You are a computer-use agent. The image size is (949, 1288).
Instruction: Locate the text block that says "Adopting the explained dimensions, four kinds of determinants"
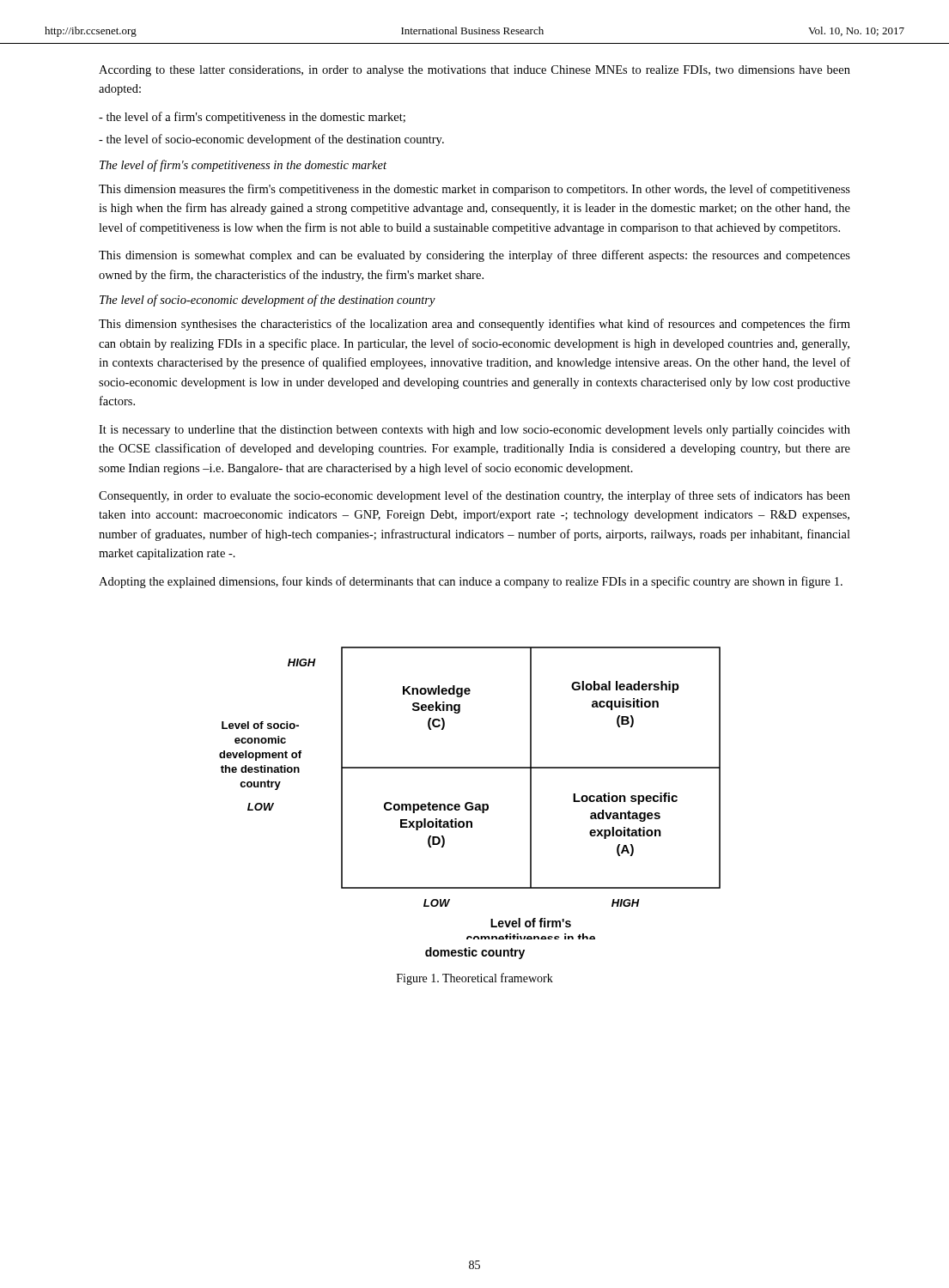(x=471, y=581)
